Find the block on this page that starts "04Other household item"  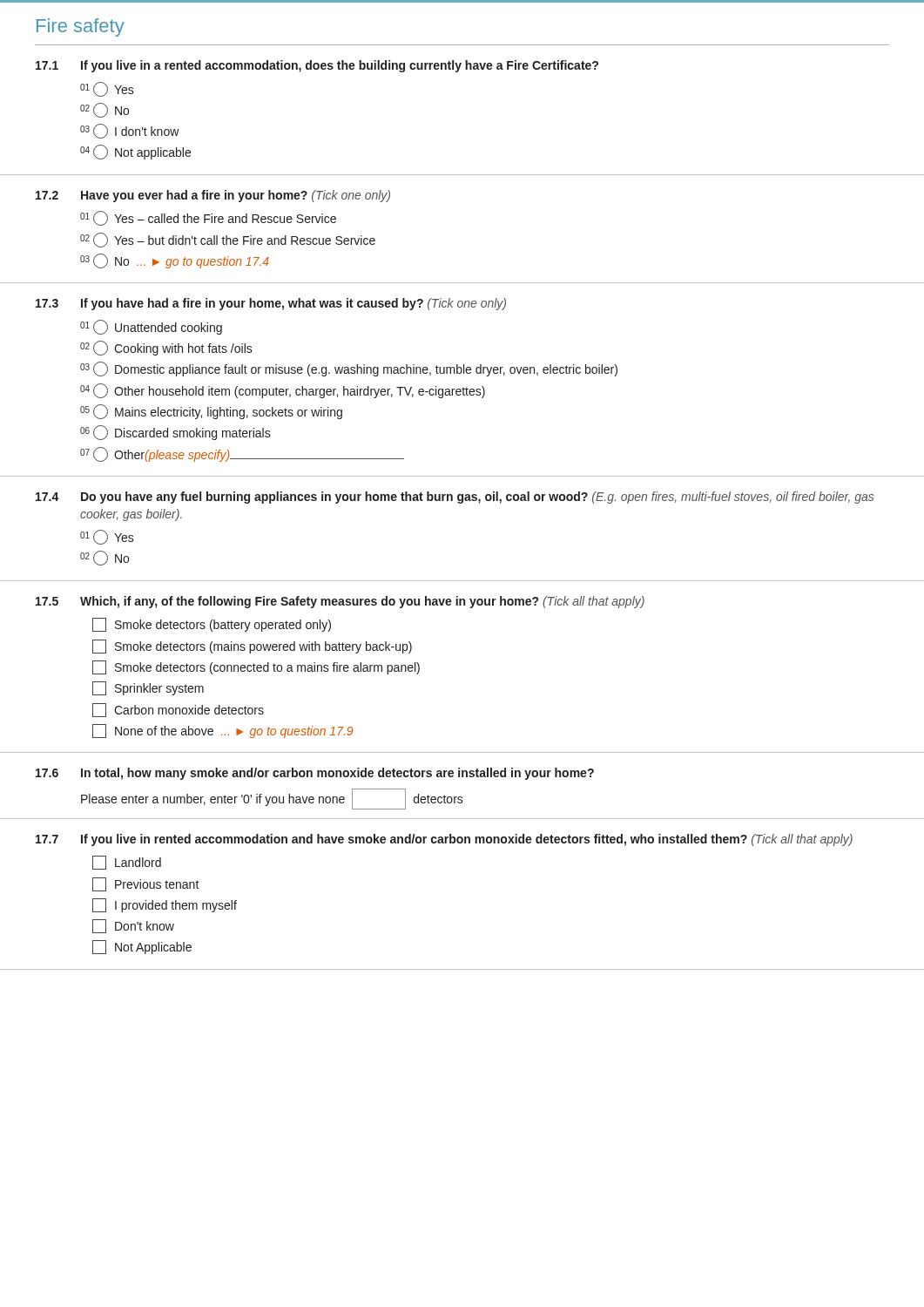(283, 391)
